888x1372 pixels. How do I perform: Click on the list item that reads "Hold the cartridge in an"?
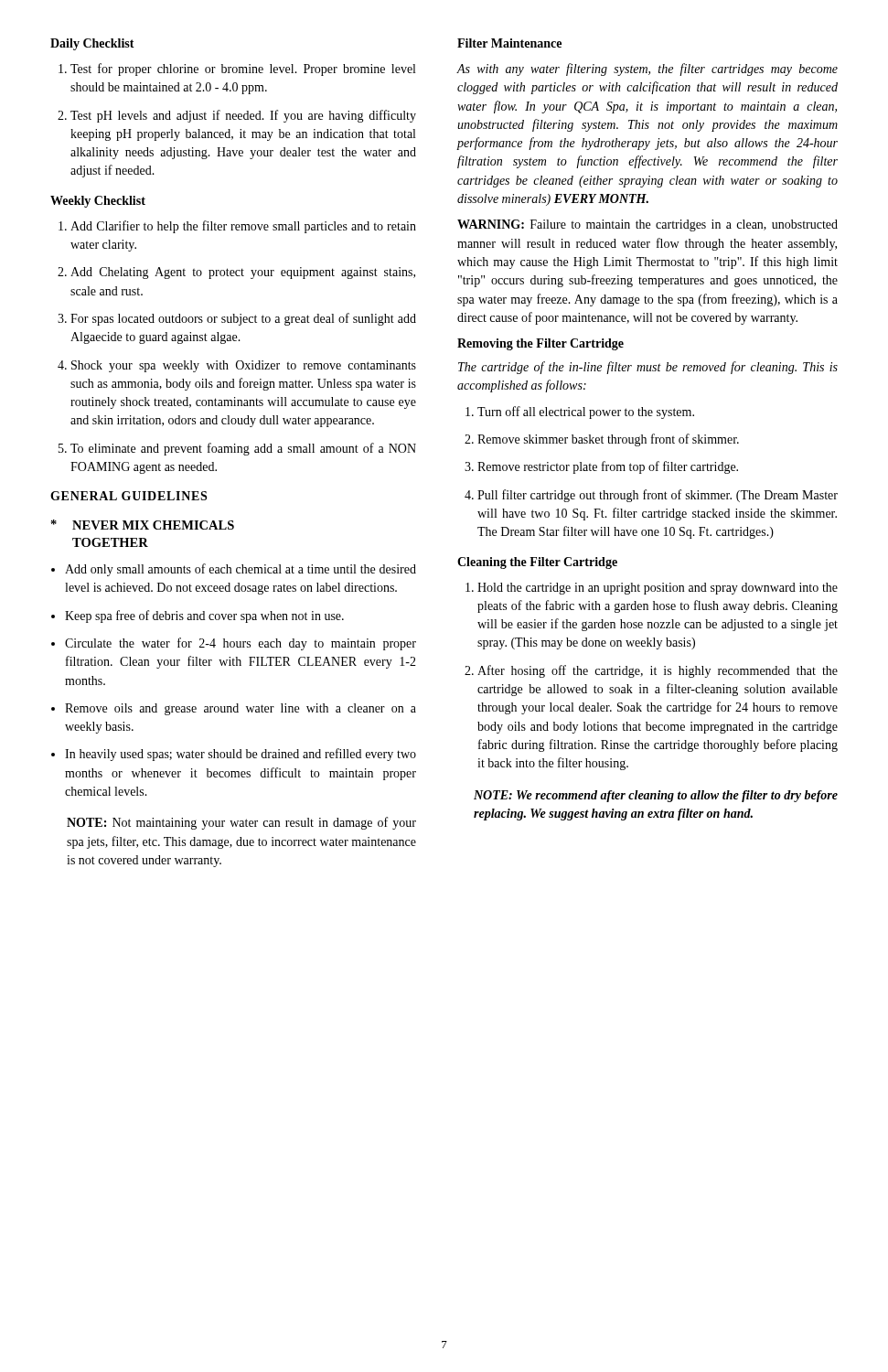(658, 616)
